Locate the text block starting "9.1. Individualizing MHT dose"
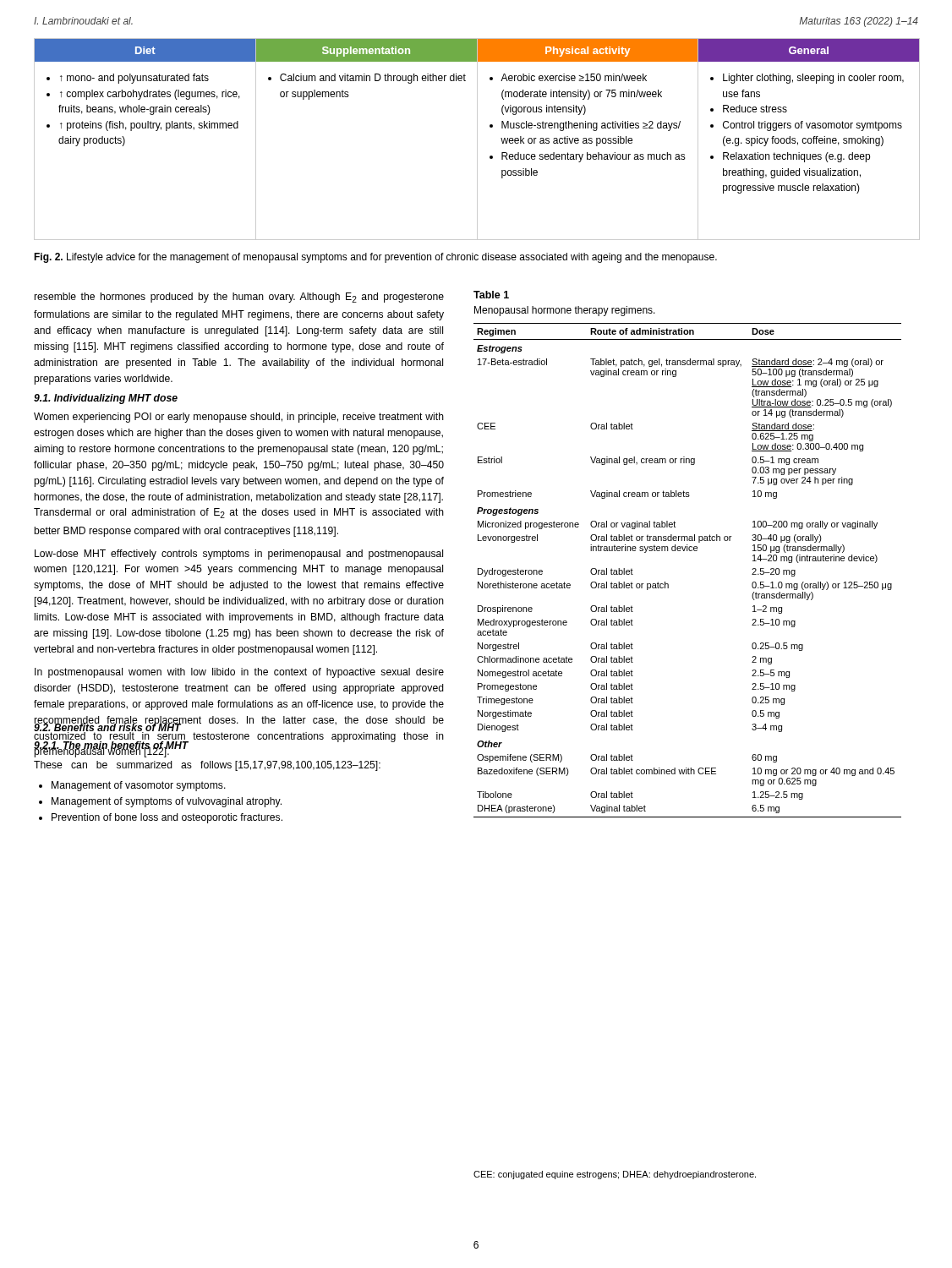This screenshot has width=952, height=1268. 106,398
